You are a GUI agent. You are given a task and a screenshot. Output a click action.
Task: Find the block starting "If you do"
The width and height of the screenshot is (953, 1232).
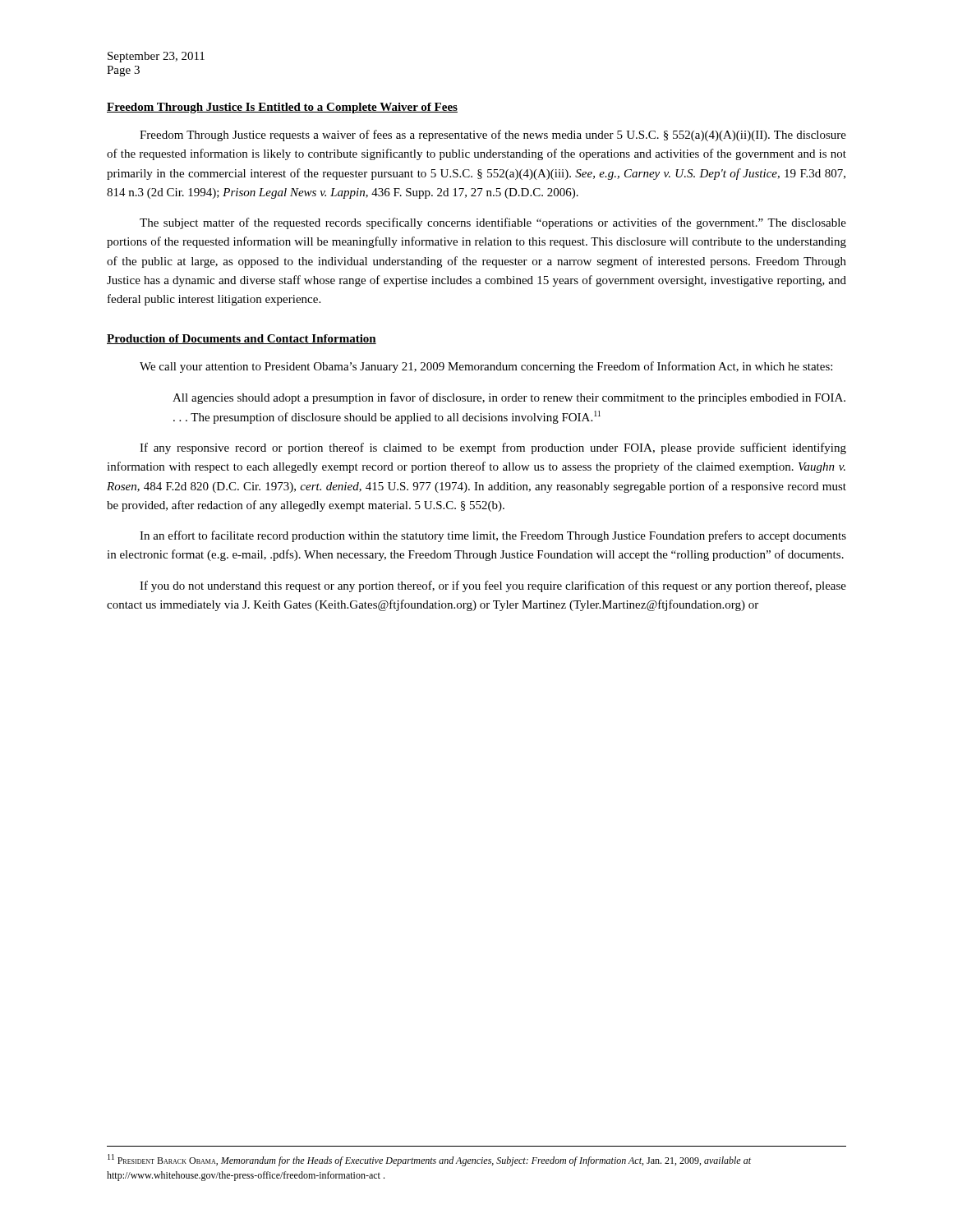point(476,595)
